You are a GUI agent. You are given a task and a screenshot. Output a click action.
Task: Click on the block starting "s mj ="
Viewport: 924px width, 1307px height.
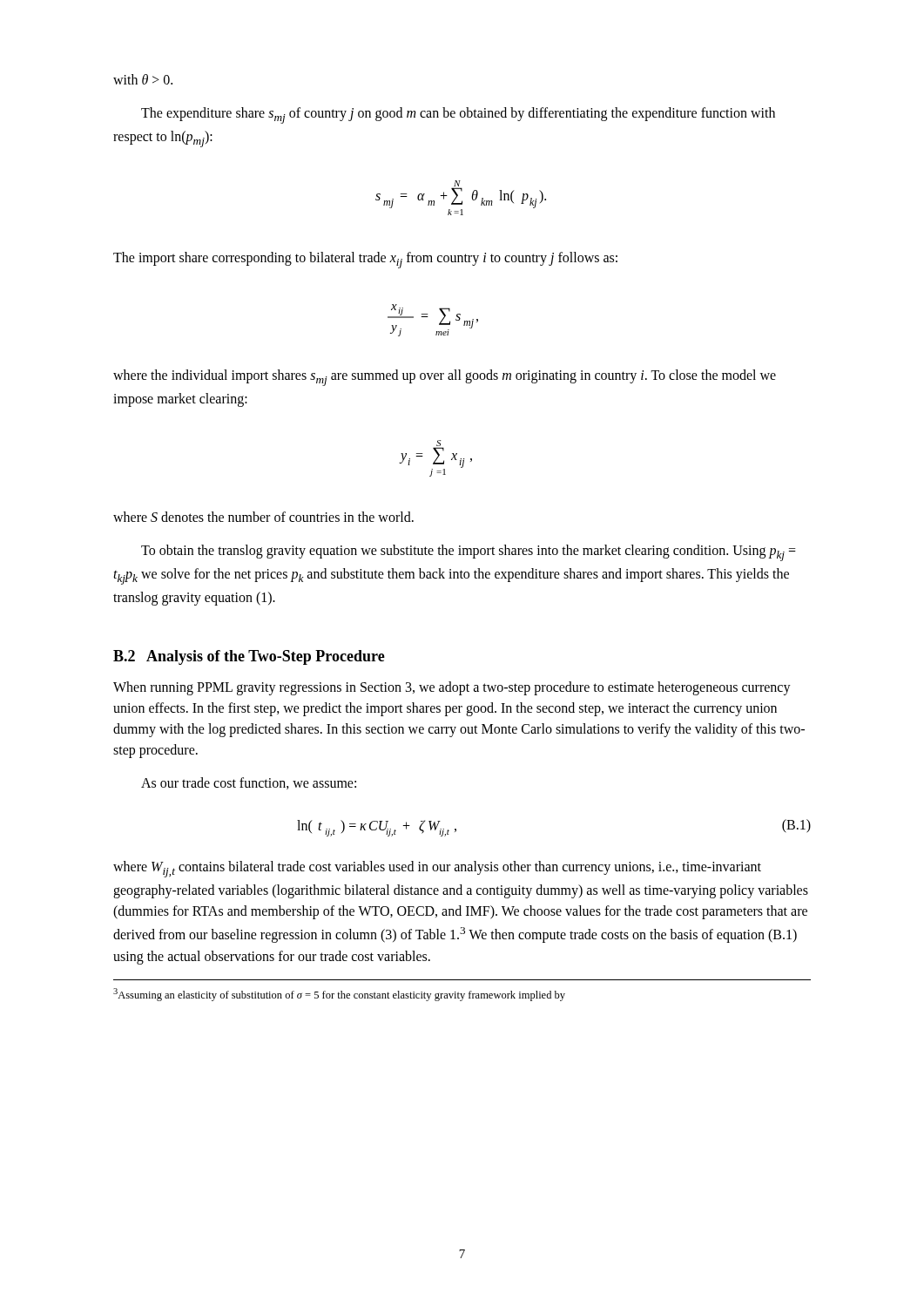[462, 196]
